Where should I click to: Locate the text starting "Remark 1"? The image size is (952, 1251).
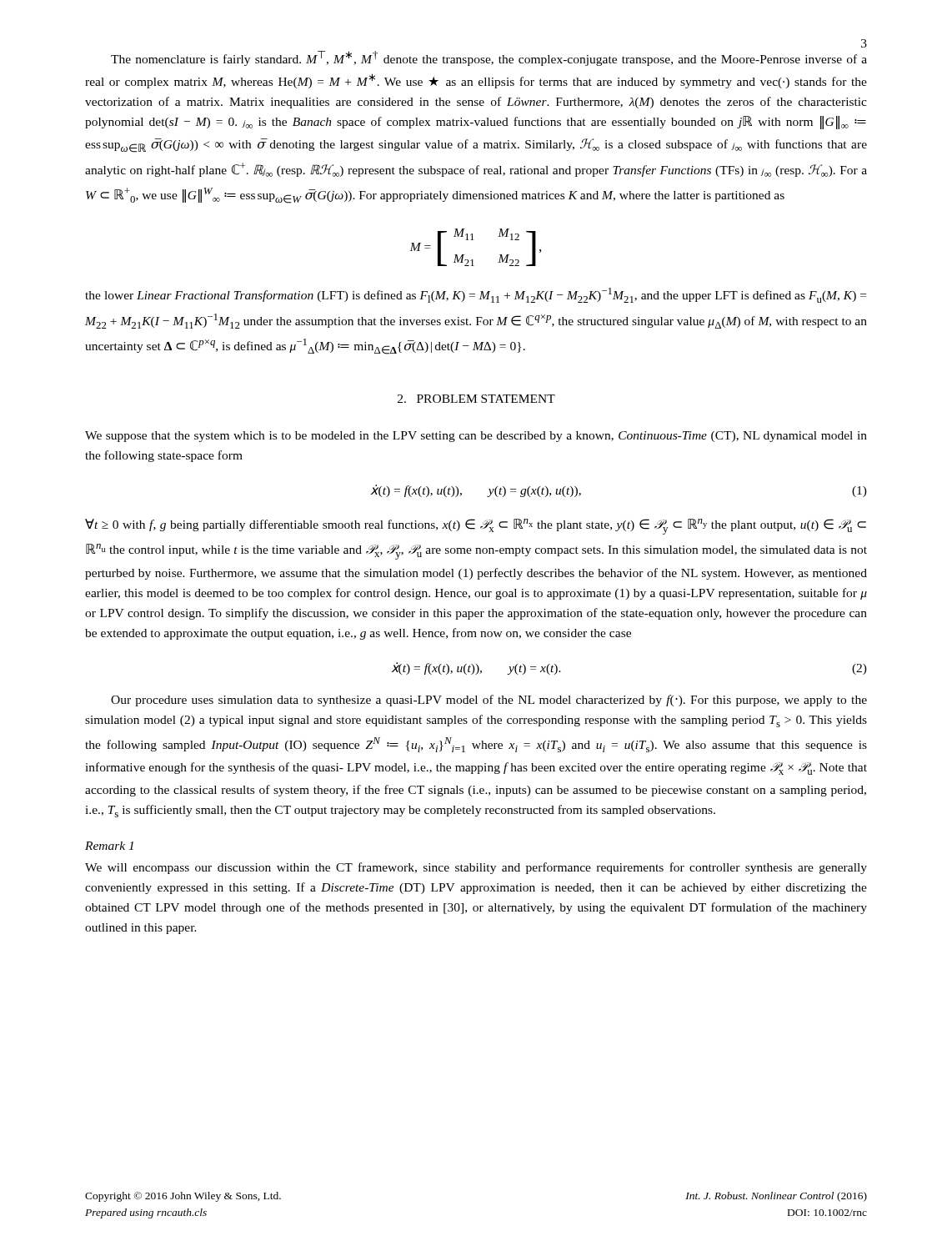[109, 846]
